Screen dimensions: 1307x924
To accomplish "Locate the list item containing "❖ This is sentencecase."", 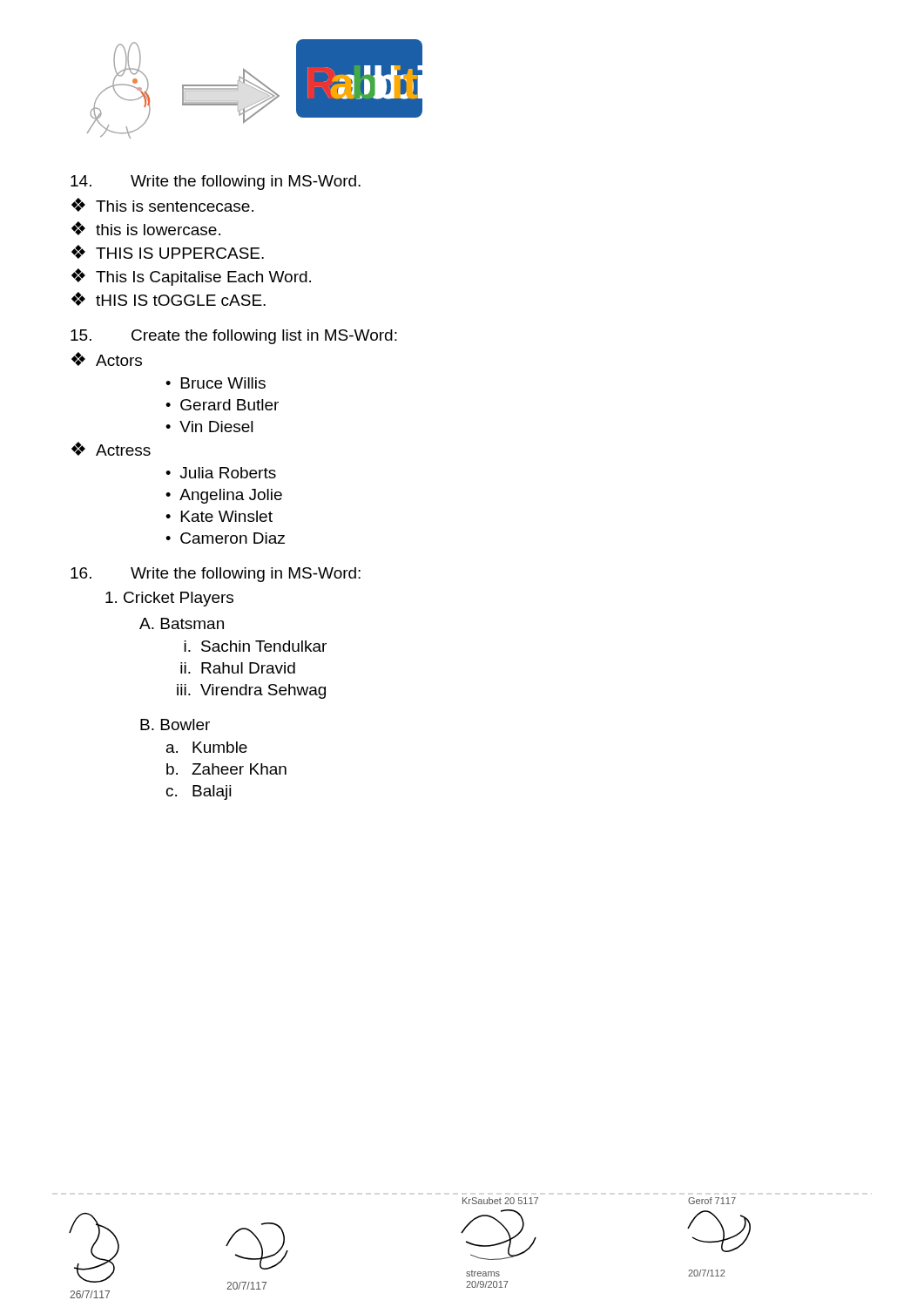I will pyautogui.click(x=162, y=206).
